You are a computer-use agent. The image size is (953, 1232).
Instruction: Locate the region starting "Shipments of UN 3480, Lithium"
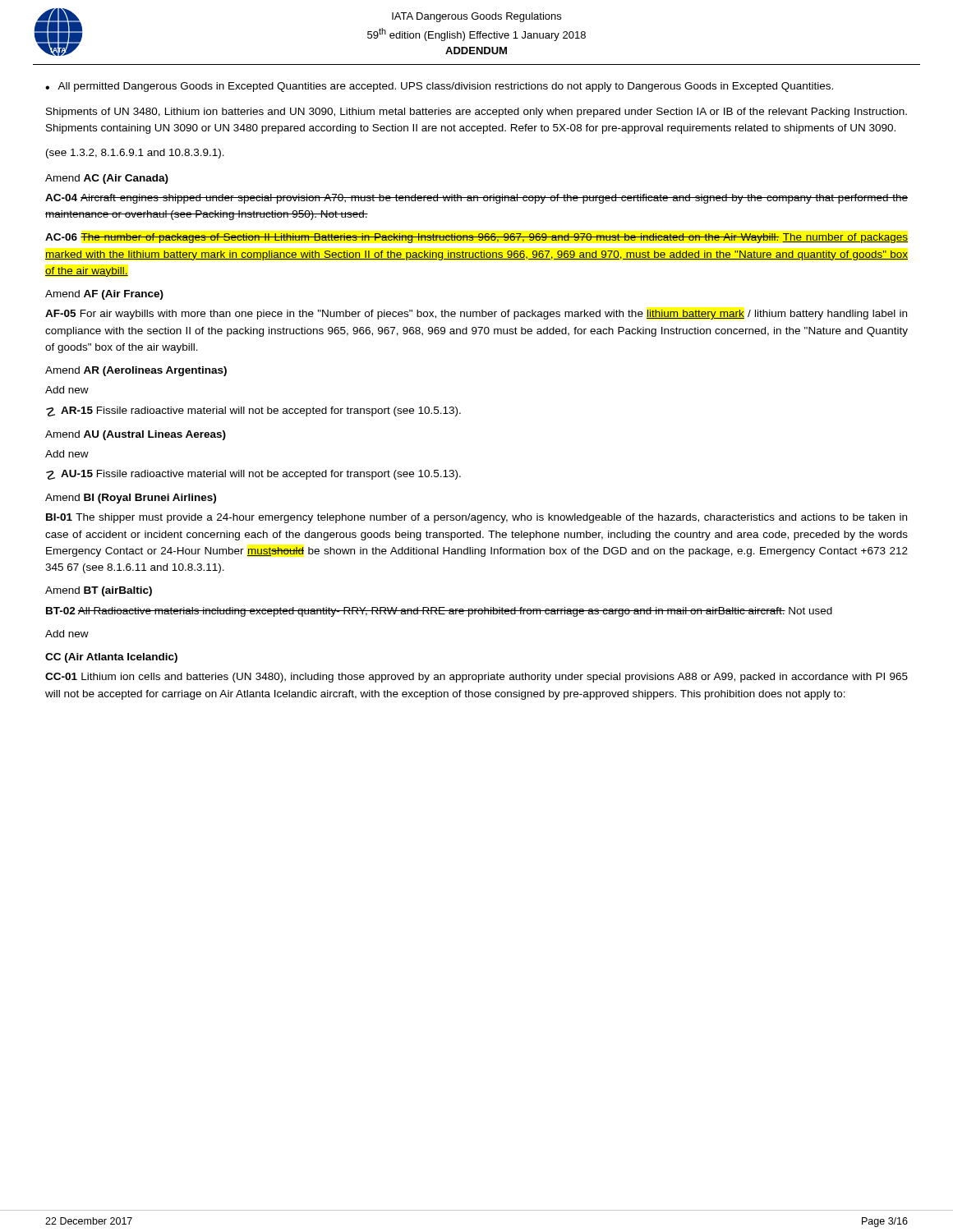[x=476, y=120]
